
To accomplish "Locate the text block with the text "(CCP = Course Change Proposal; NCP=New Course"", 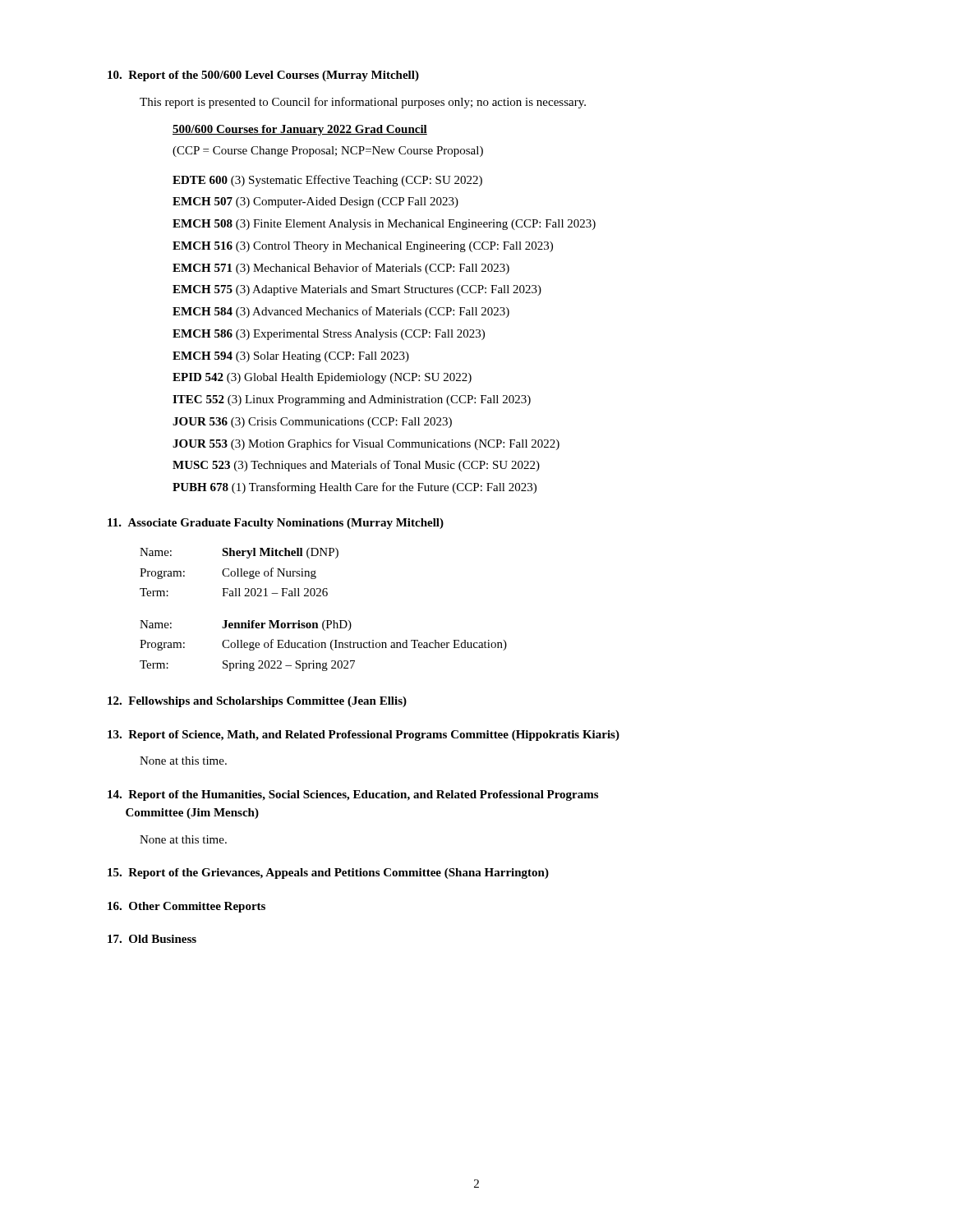I will pos(328,150).
